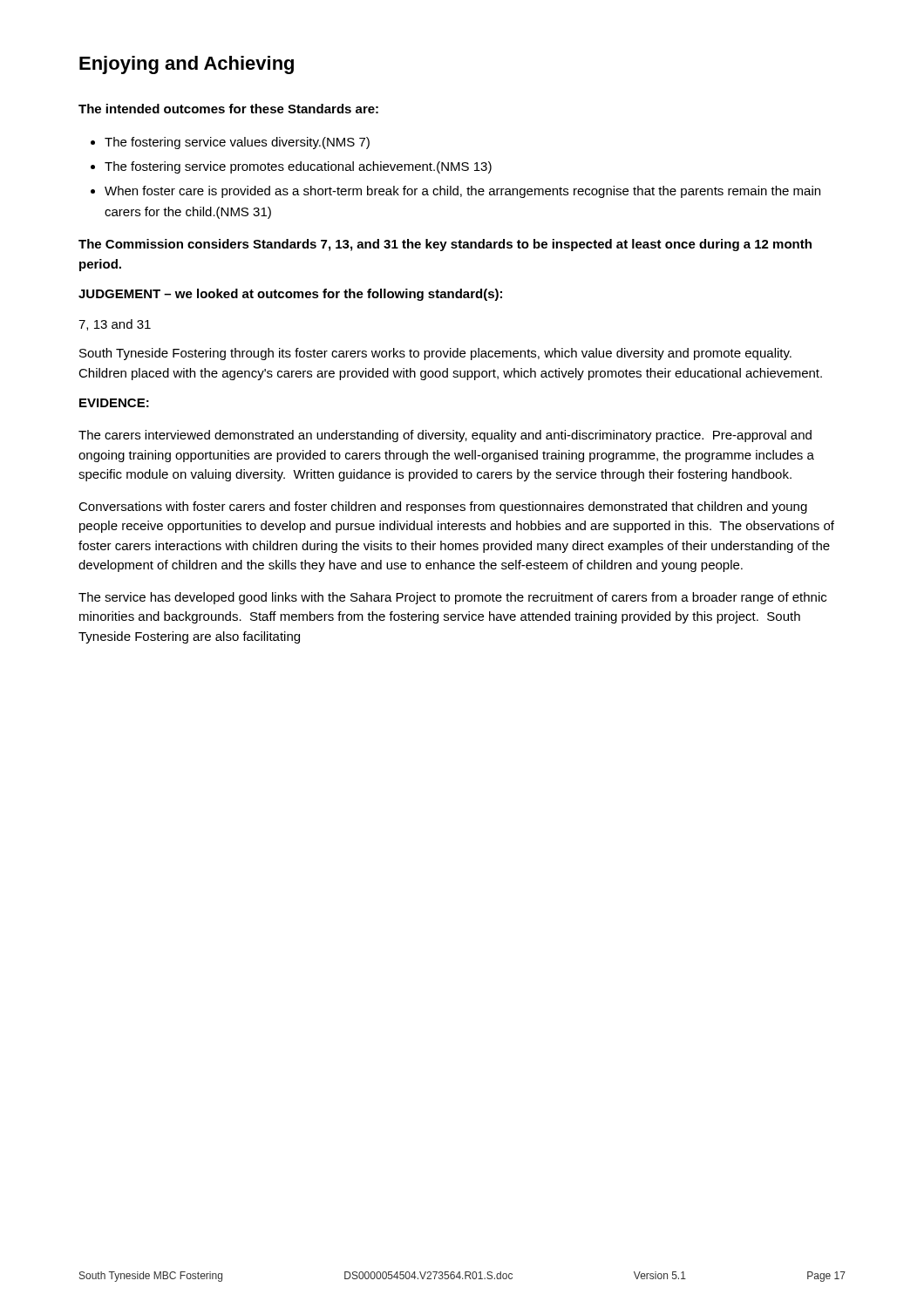Select the text block that reads "Conversations with foster carers"
Screen dimensions: 1308x924
[x=456, y=535]
